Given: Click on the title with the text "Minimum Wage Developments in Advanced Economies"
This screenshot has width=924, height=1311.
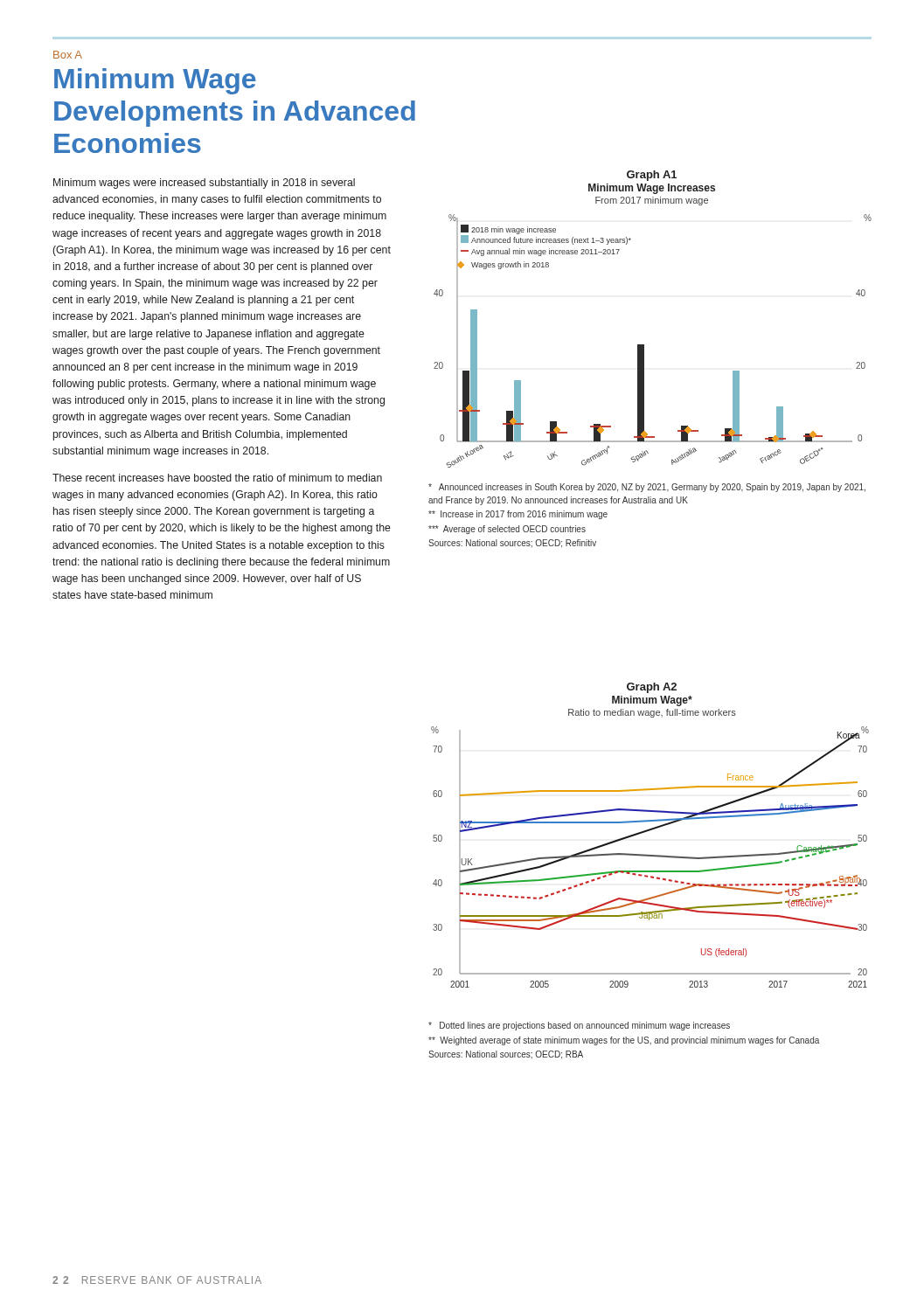Looking at the screenshot, I should point(235,111).
